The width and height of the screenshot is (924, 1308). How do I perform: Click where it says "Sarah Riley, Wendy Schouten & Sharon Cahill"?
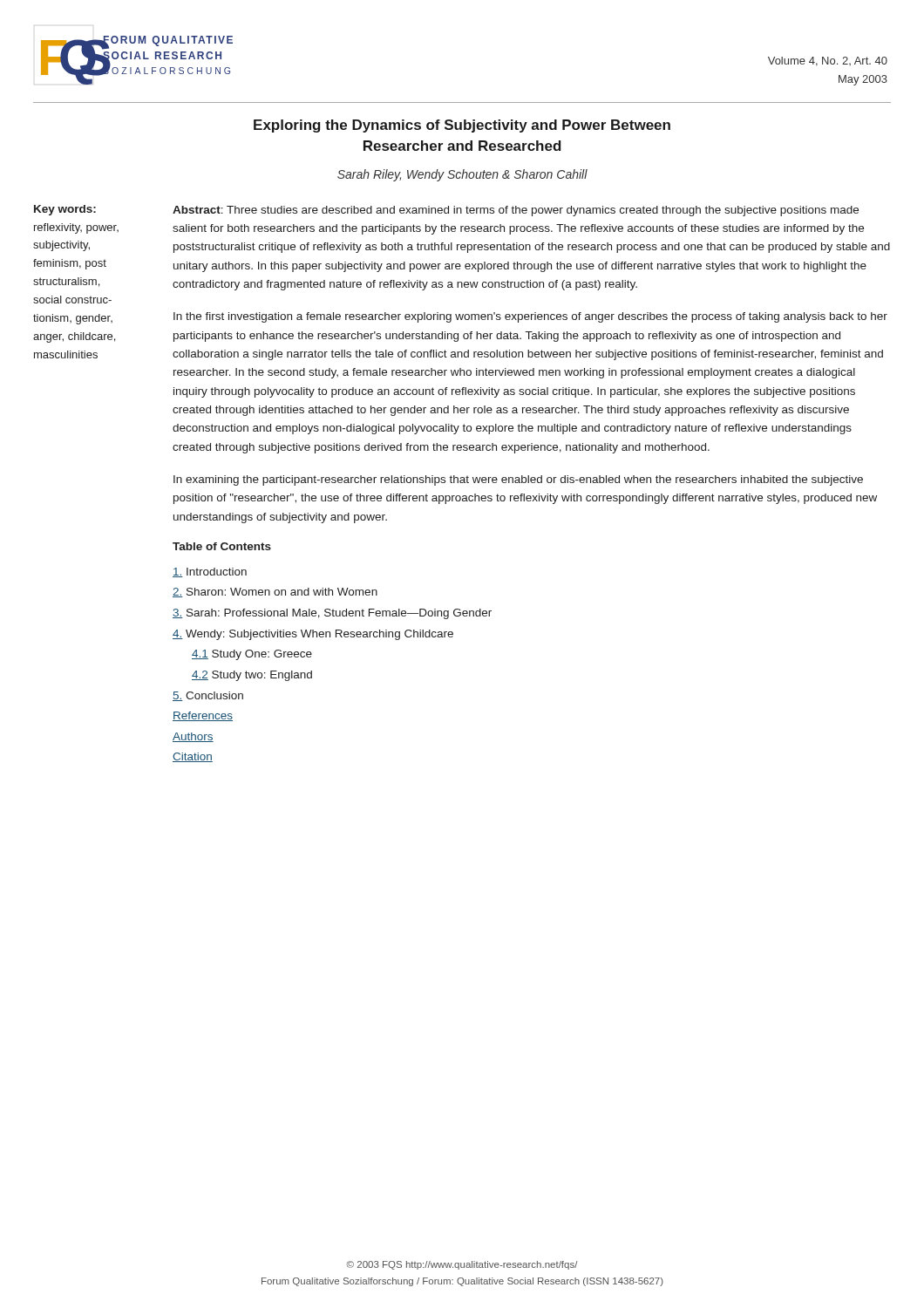pos(462,174)
